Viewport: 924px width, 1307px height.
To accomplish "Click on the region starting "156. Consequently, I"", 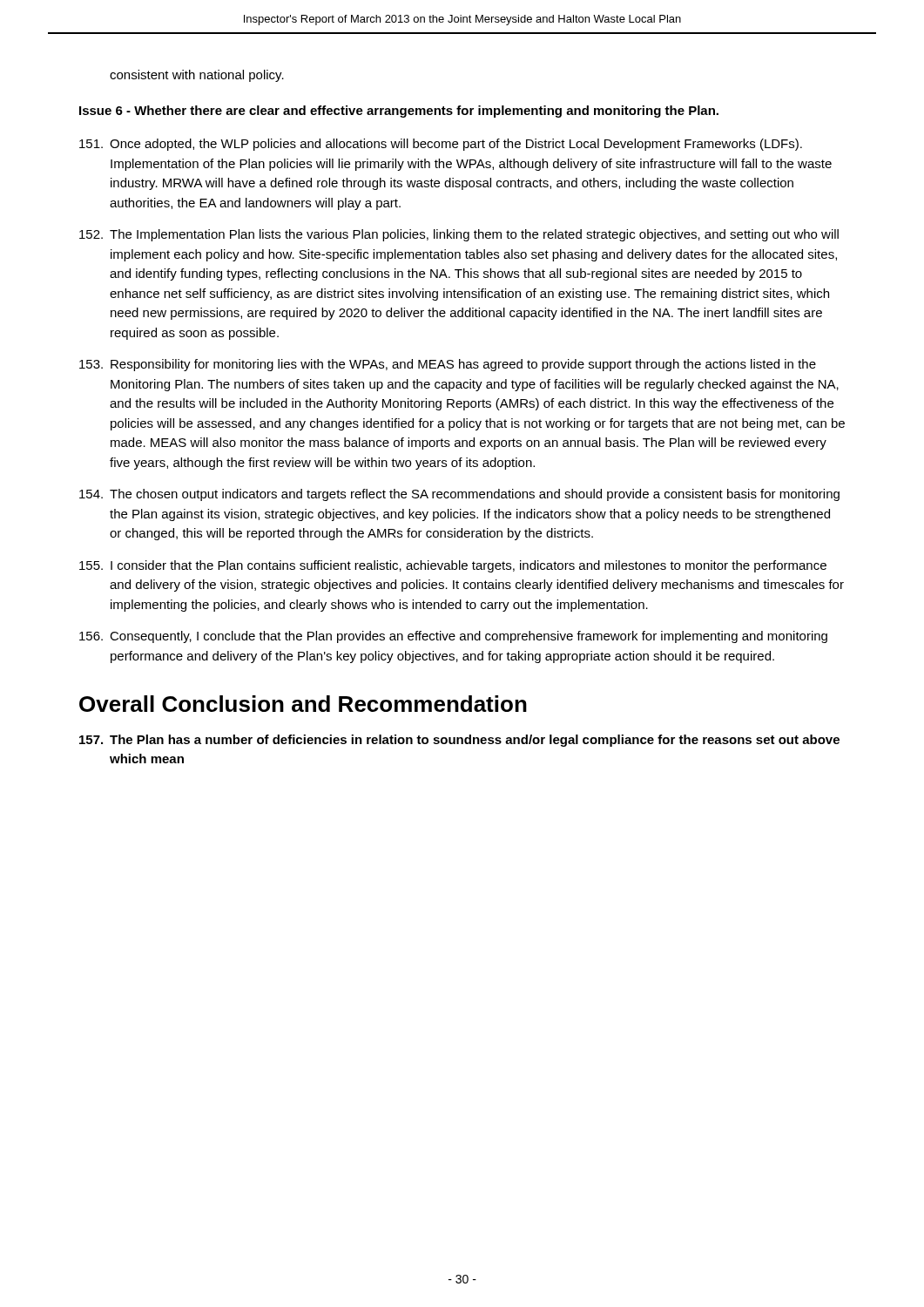I will 462,646.
